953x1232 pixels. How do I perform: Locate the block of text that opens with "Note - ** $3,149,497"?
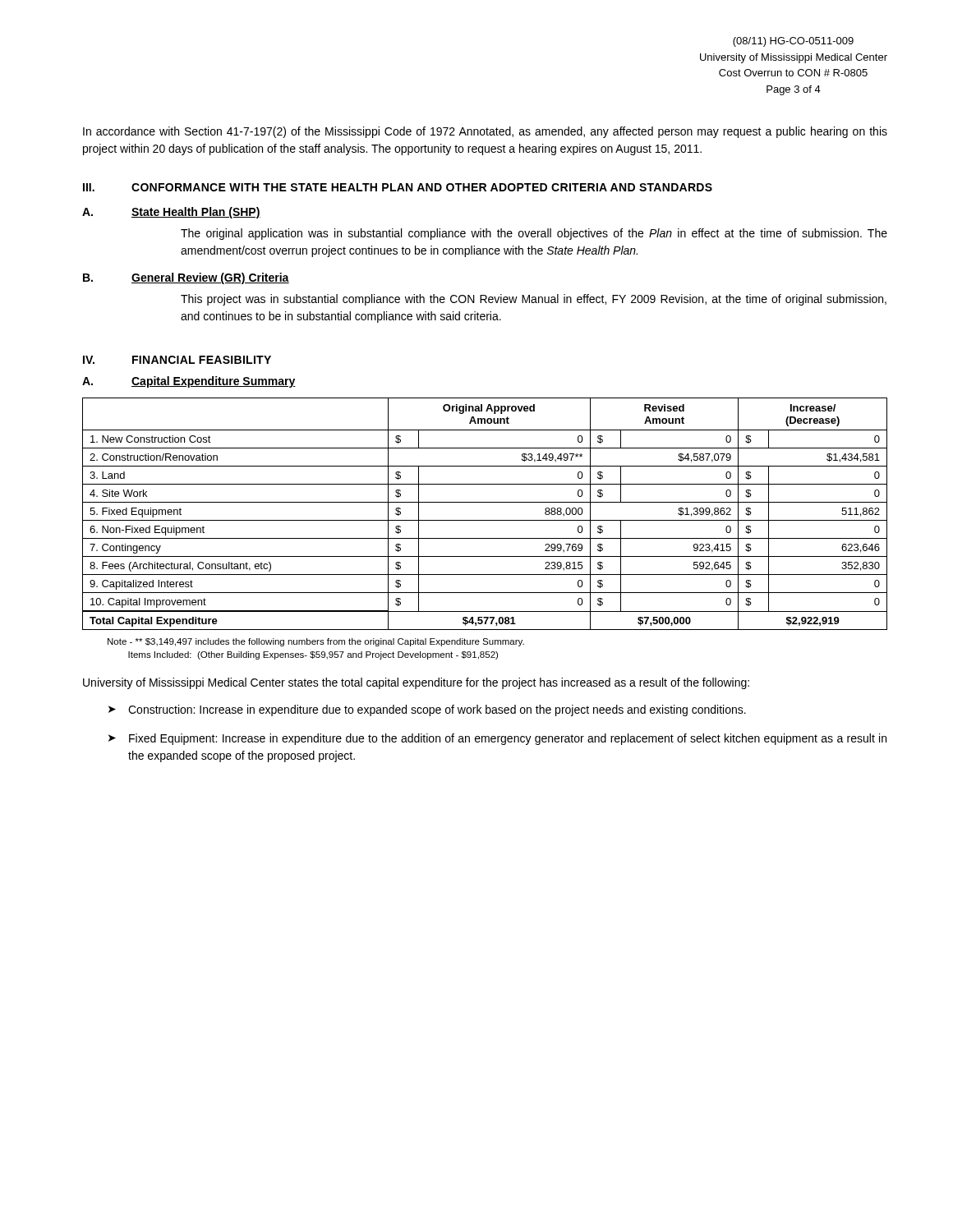click(316, 648)
